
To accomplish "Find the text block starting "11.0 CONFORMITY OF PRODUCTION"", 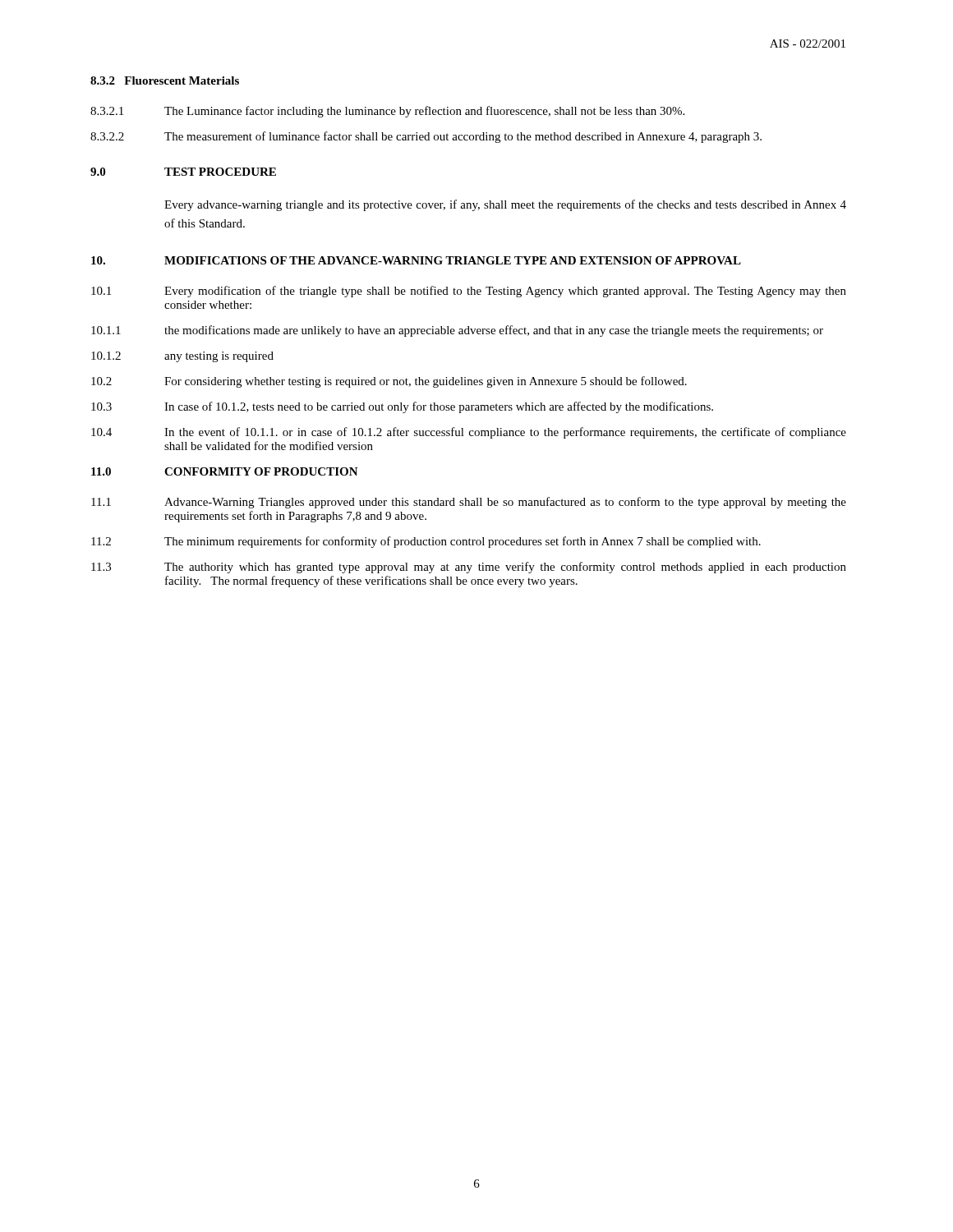I will click(x=225, y=471).
